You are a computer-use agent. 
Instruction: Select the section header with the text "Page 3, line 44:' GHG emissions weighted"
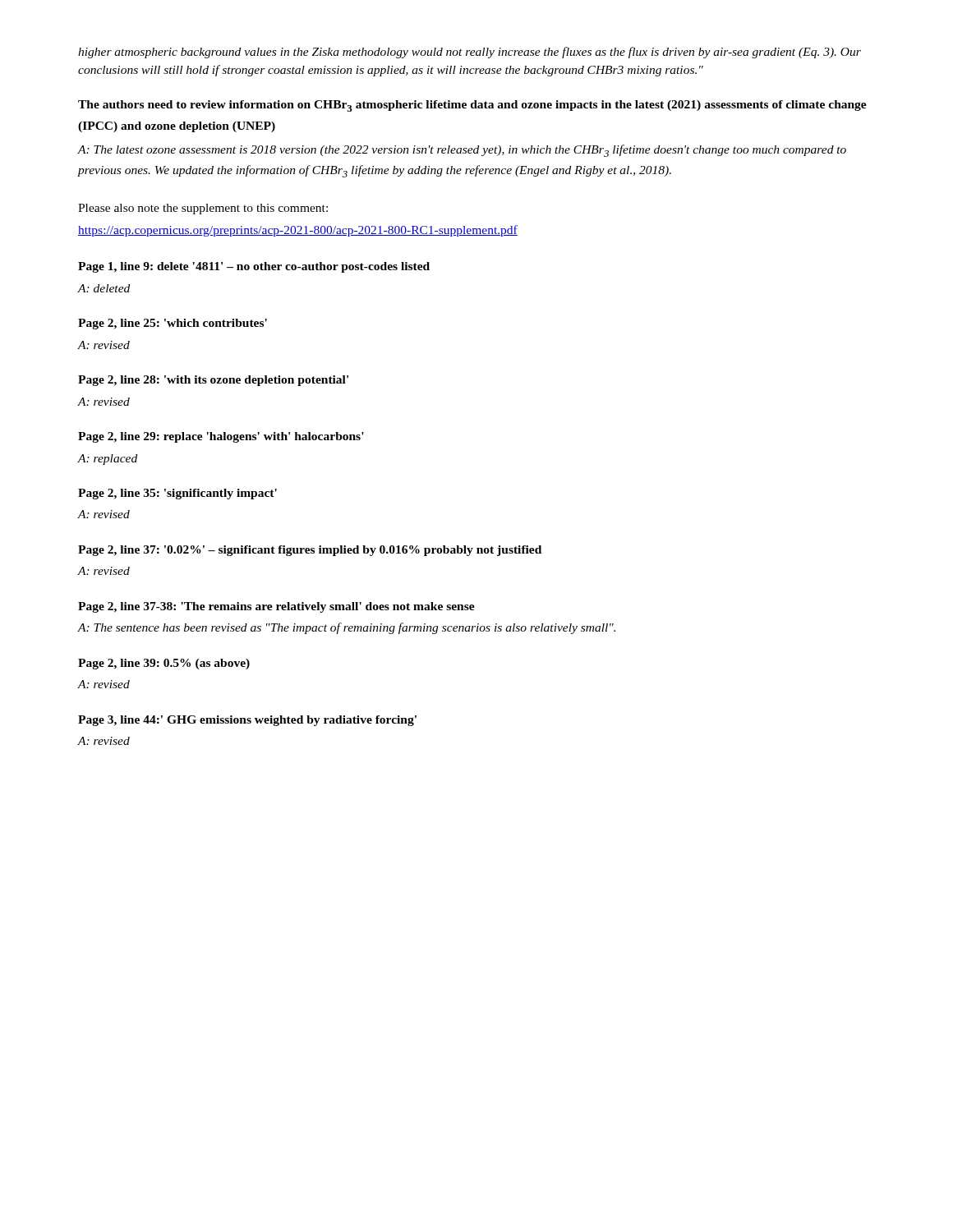[248, 719]
